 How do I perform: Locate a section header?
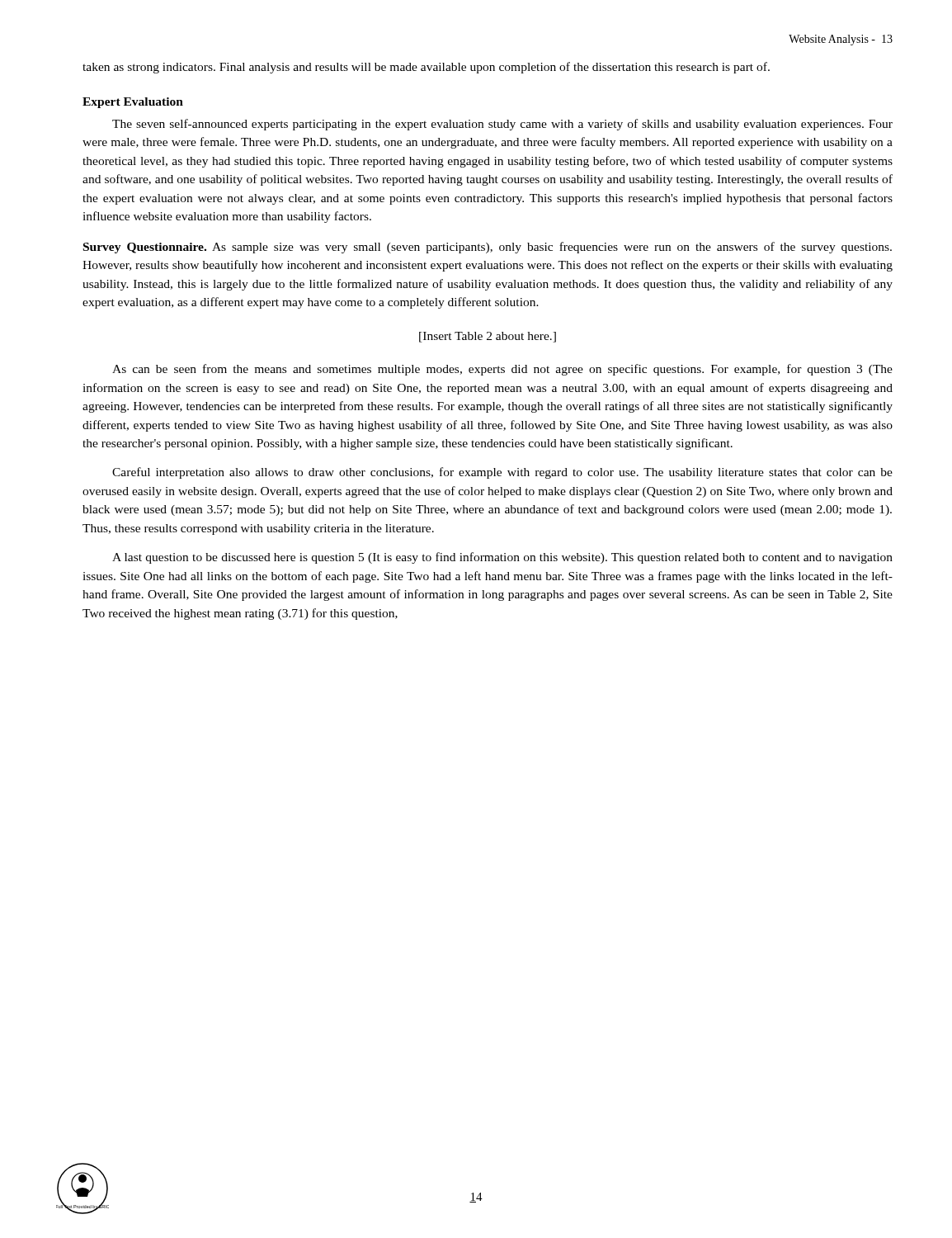tap(488, 102)
